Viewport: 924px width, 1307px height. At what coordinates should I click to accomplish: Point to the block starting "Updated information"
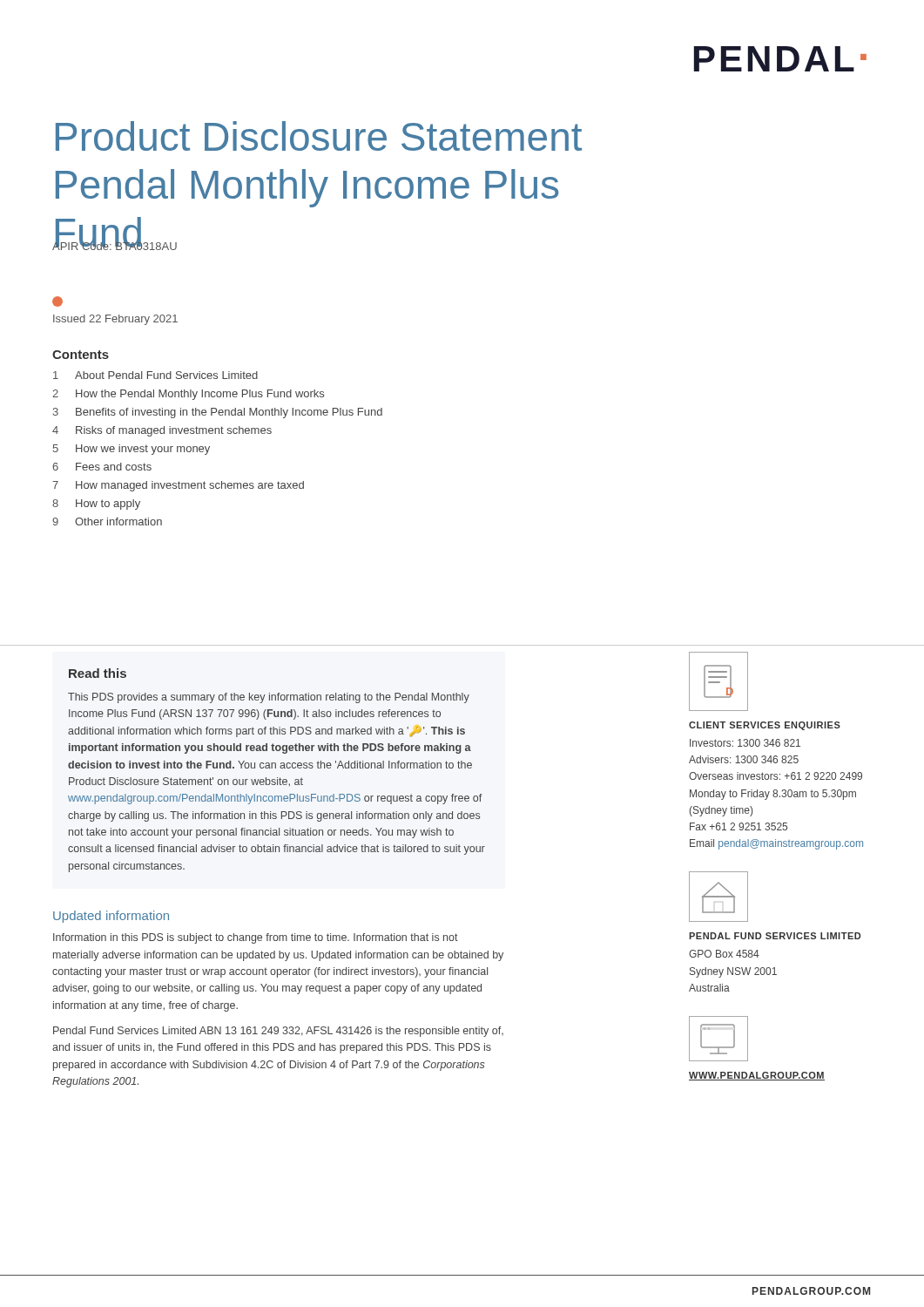coord(111,915)
